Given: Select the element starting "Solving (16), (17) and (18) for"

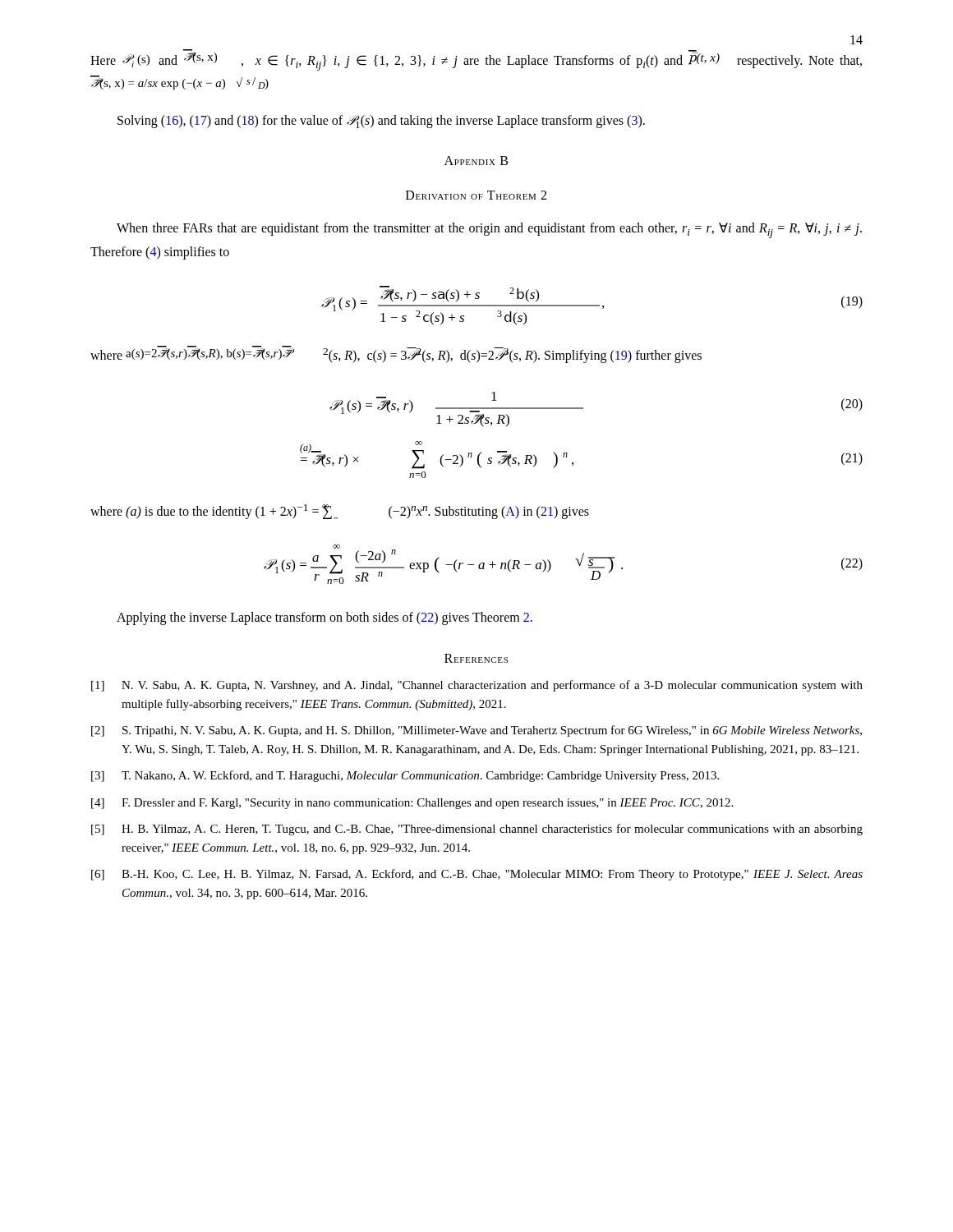Looking at the screenshot, I should [381, 122].
